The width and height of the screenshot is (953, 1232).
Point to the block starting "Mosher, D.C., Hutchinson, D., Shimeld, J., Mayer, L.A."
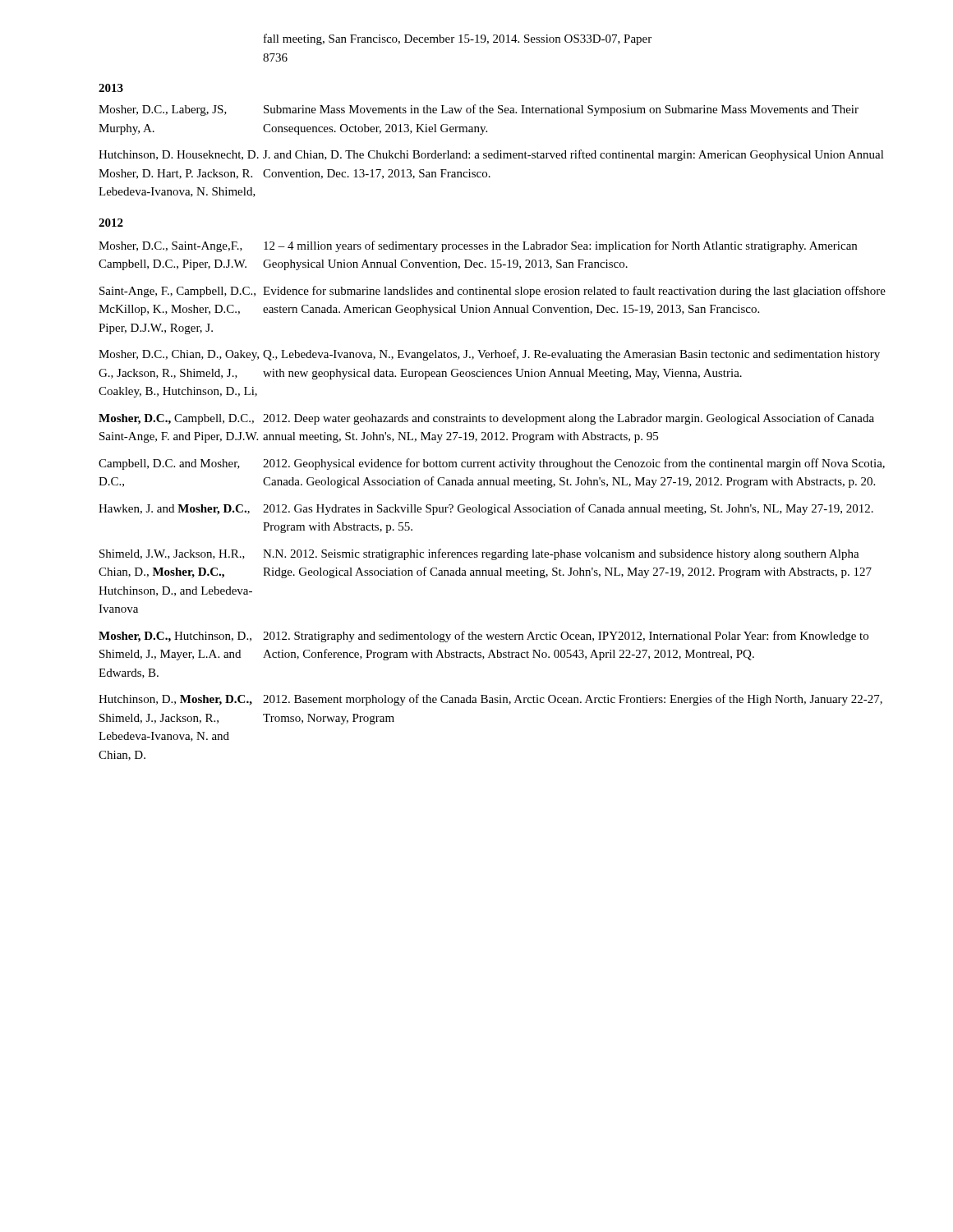coord(493,654)
